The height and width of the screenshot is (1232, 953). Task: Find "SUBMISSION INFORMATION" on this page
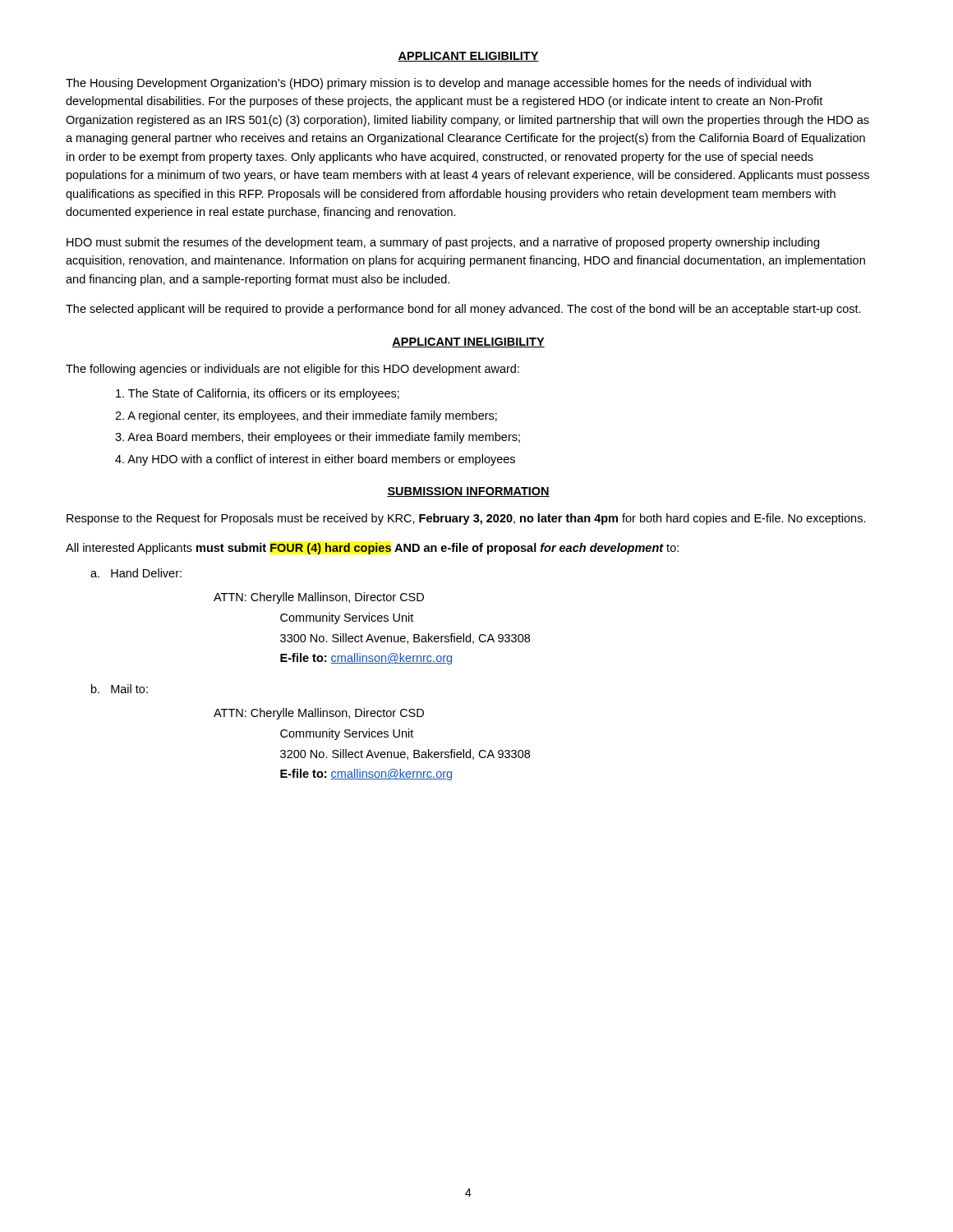pos(468,491)
